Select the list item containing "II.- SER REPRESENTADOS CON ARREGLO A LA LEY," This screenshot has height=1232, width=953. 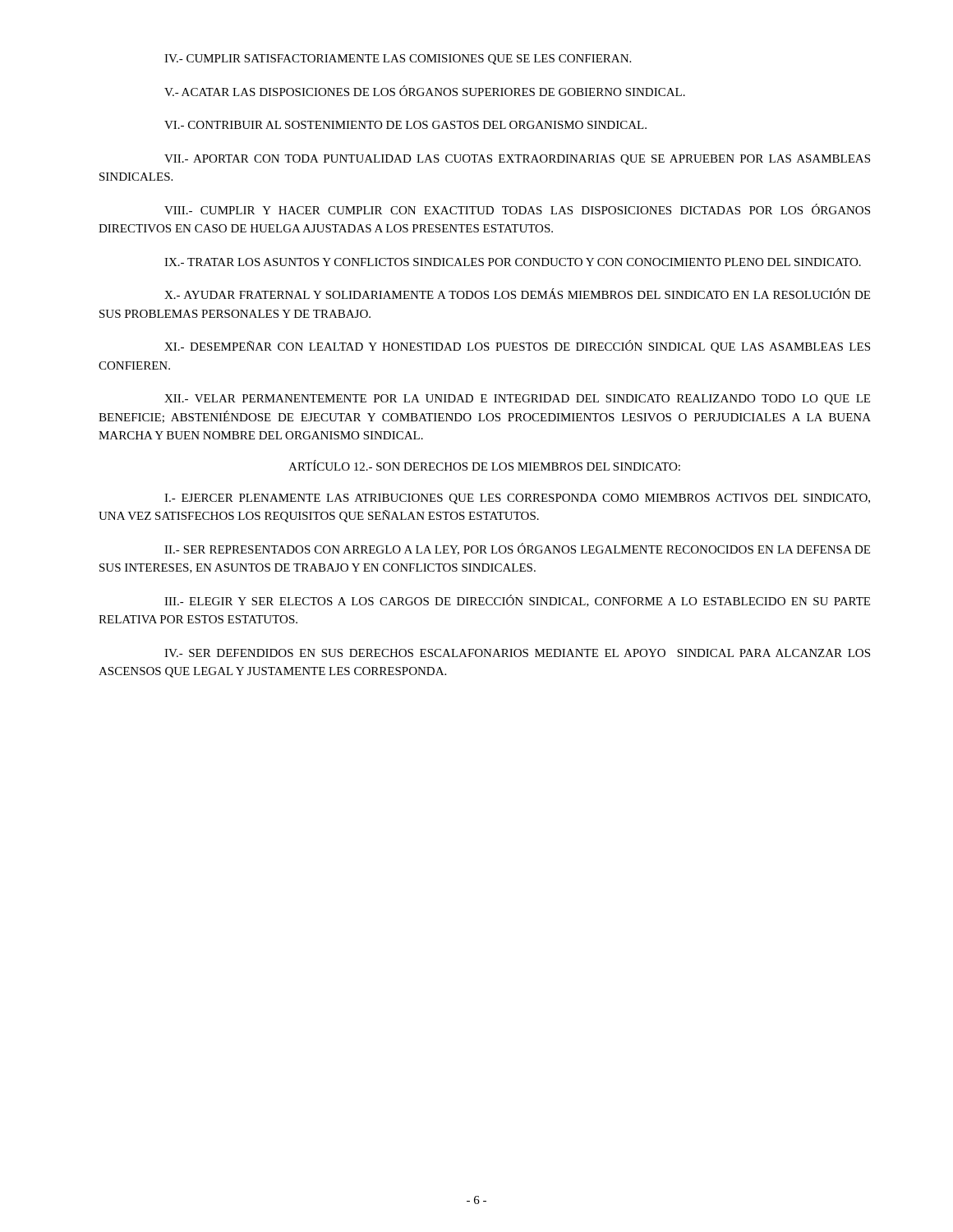(x=485, y=558)
